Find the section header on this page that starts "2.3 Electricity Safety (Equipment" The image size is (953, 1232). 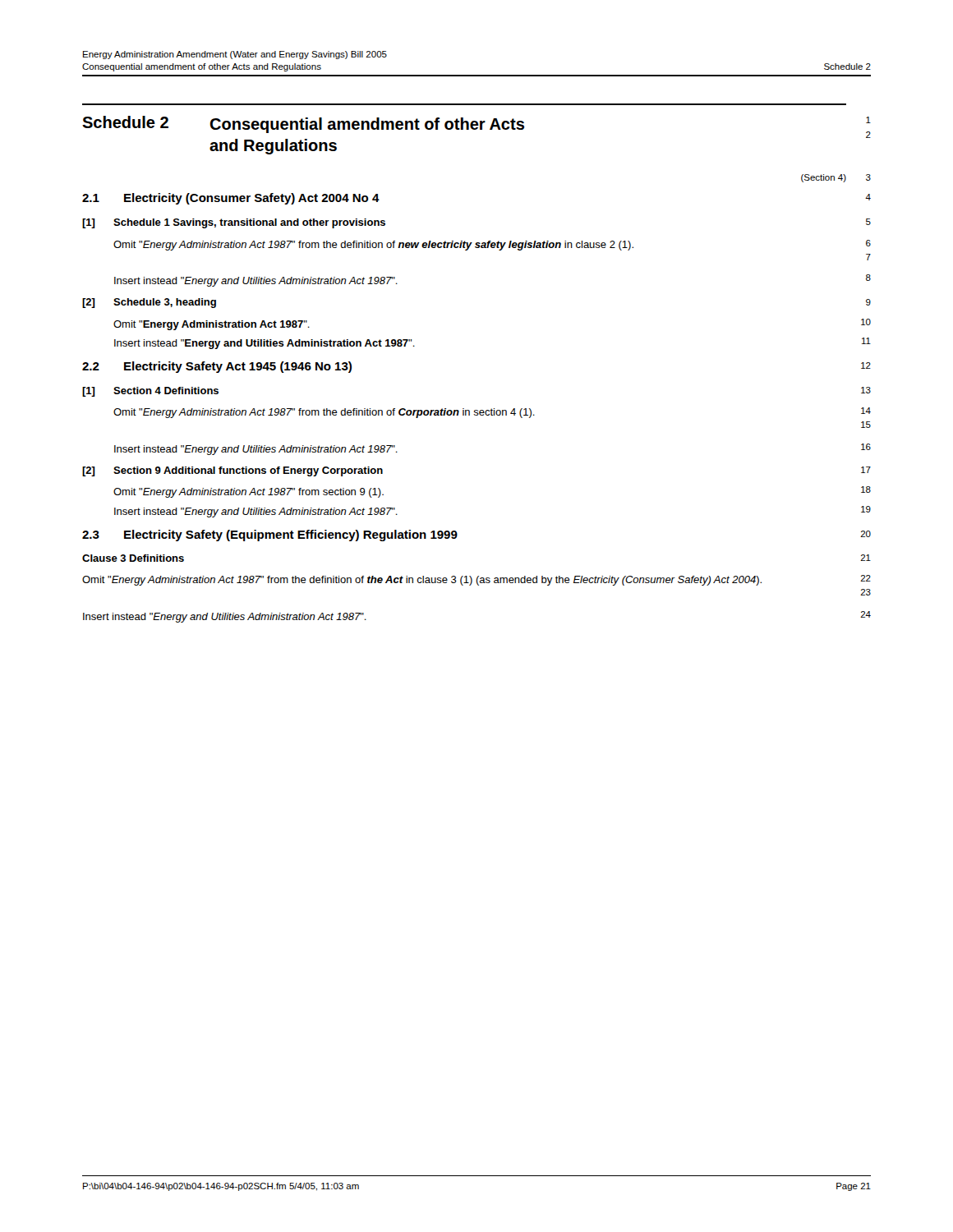tap(270, 534)
